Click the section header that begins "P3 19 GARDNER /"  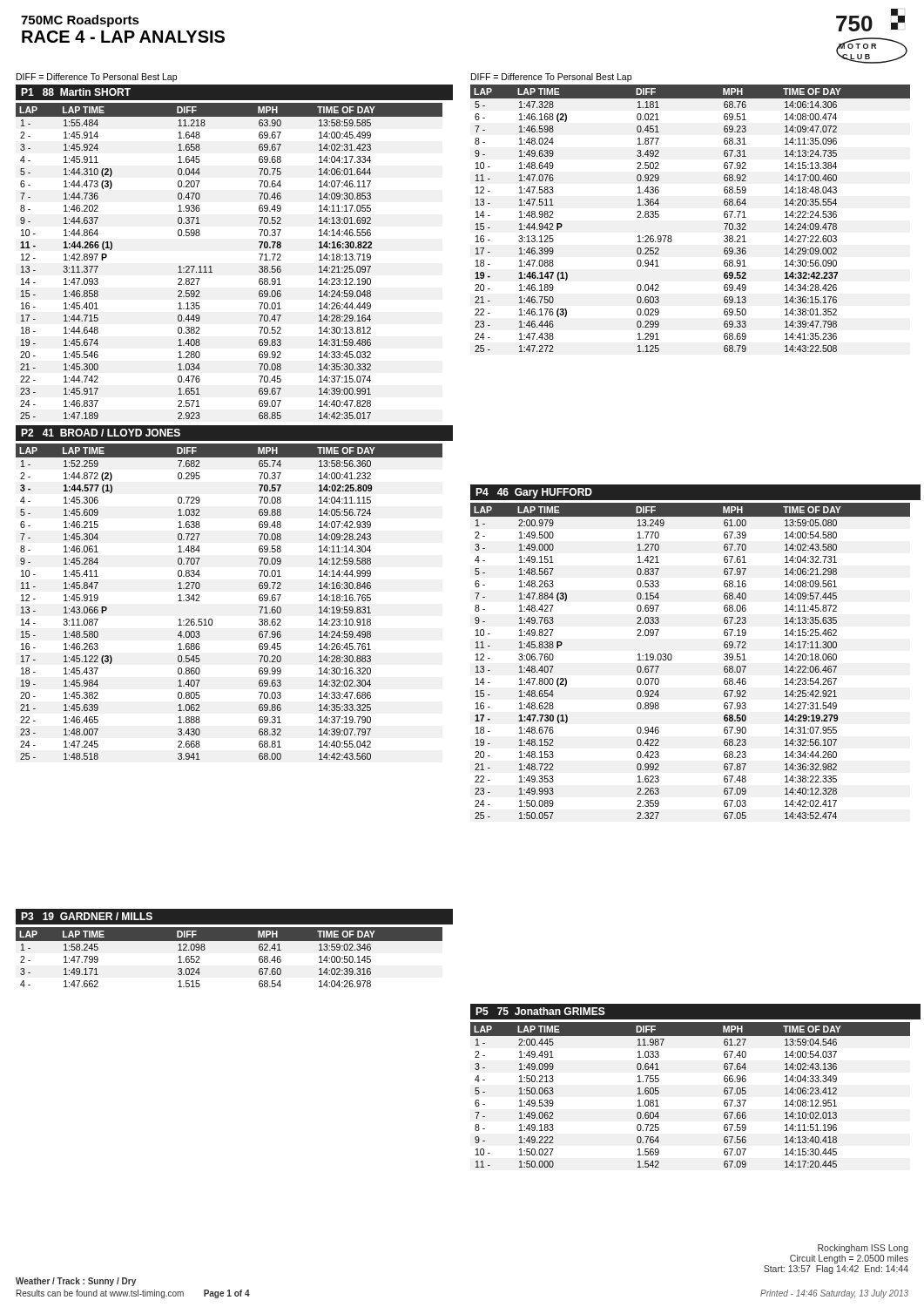[x=87, y=917]
